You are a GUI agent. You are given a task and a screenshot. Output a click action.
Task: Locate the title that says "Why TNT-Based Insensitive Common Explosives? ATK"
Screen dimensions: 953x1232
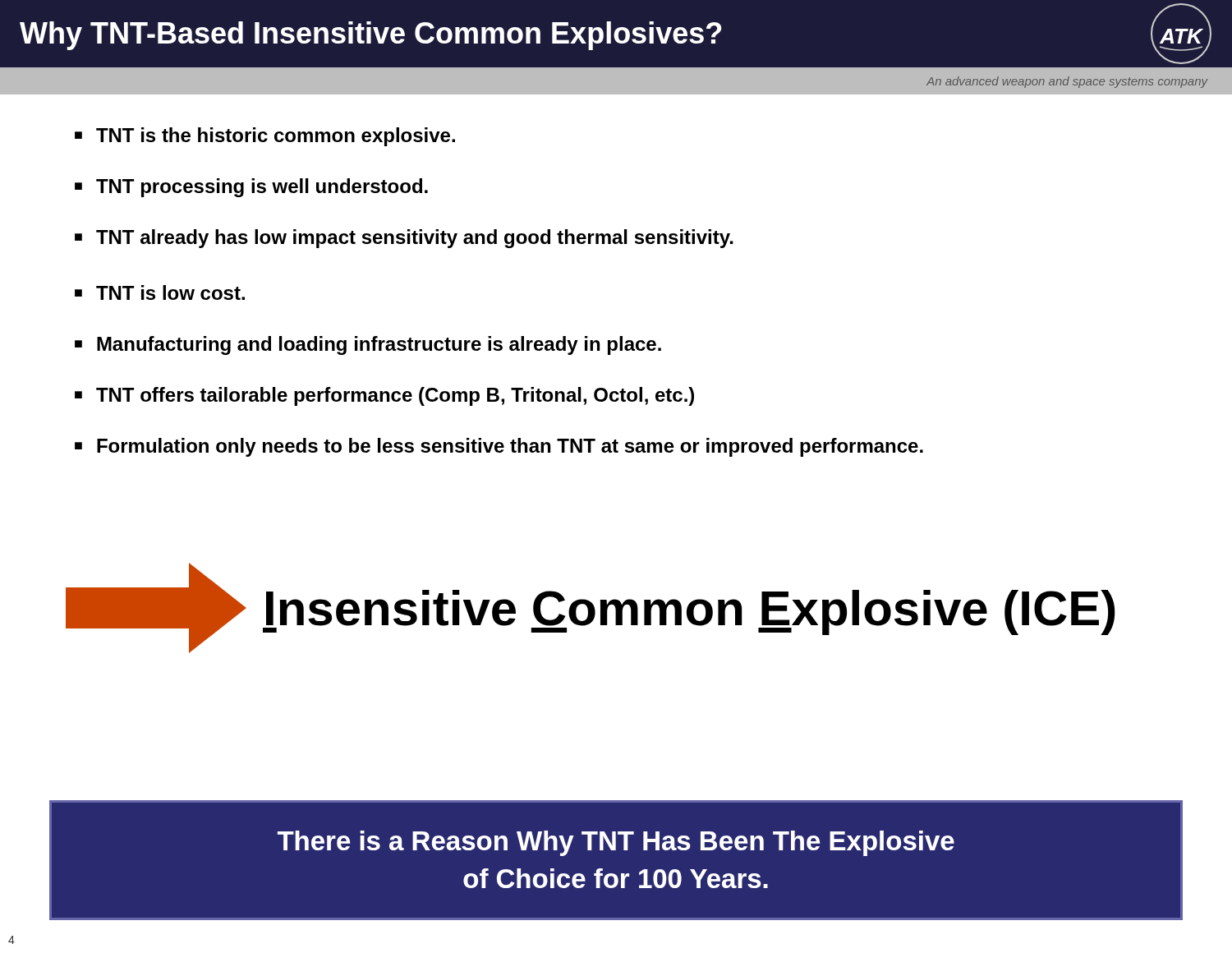pos(616,34)
